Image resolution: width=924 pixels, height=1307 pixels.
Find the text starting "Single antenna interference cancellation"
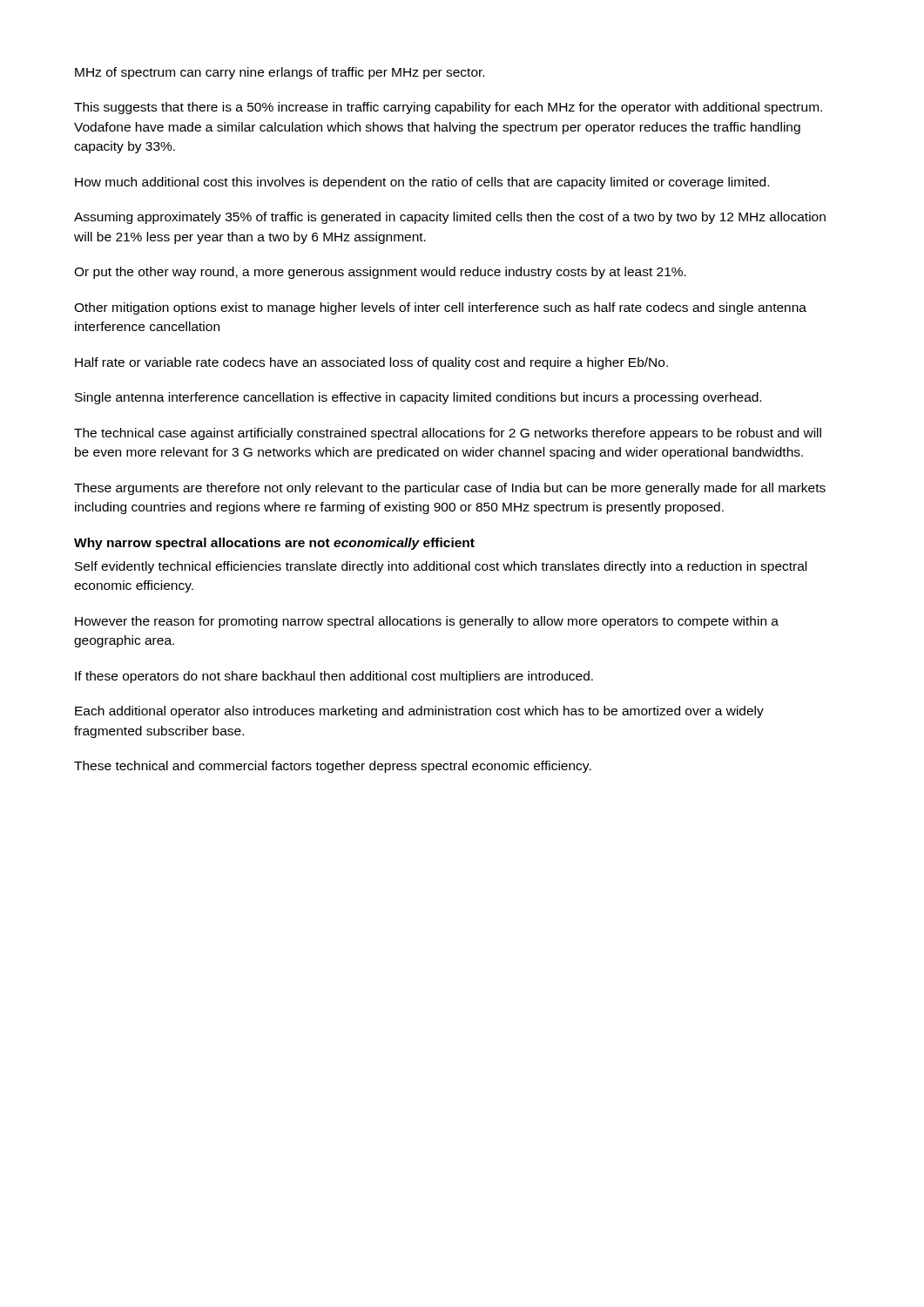point(418,397)
